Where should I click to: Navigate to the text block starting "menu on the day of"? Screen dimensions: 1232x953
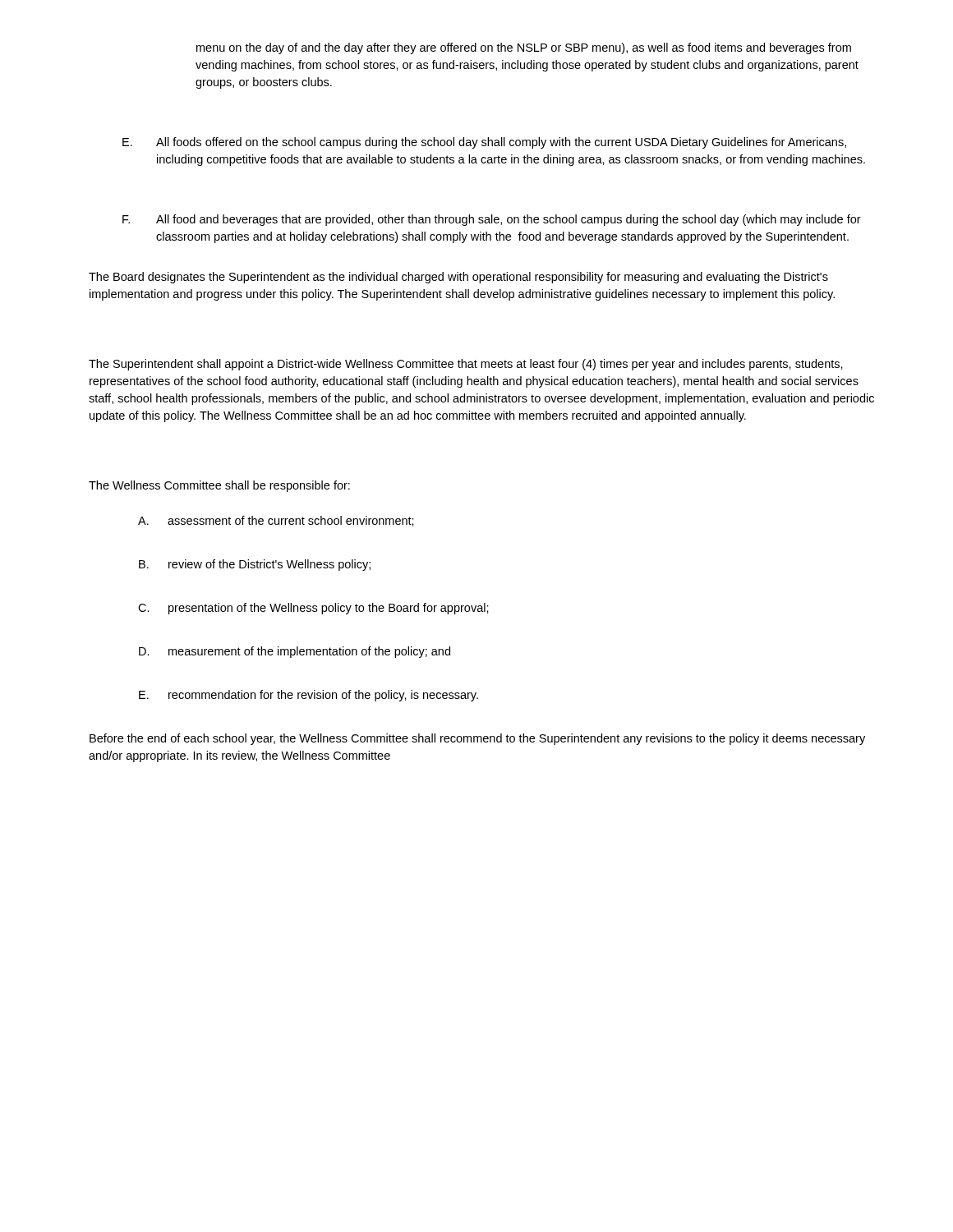pyautogui.click(x=527, y=65)
